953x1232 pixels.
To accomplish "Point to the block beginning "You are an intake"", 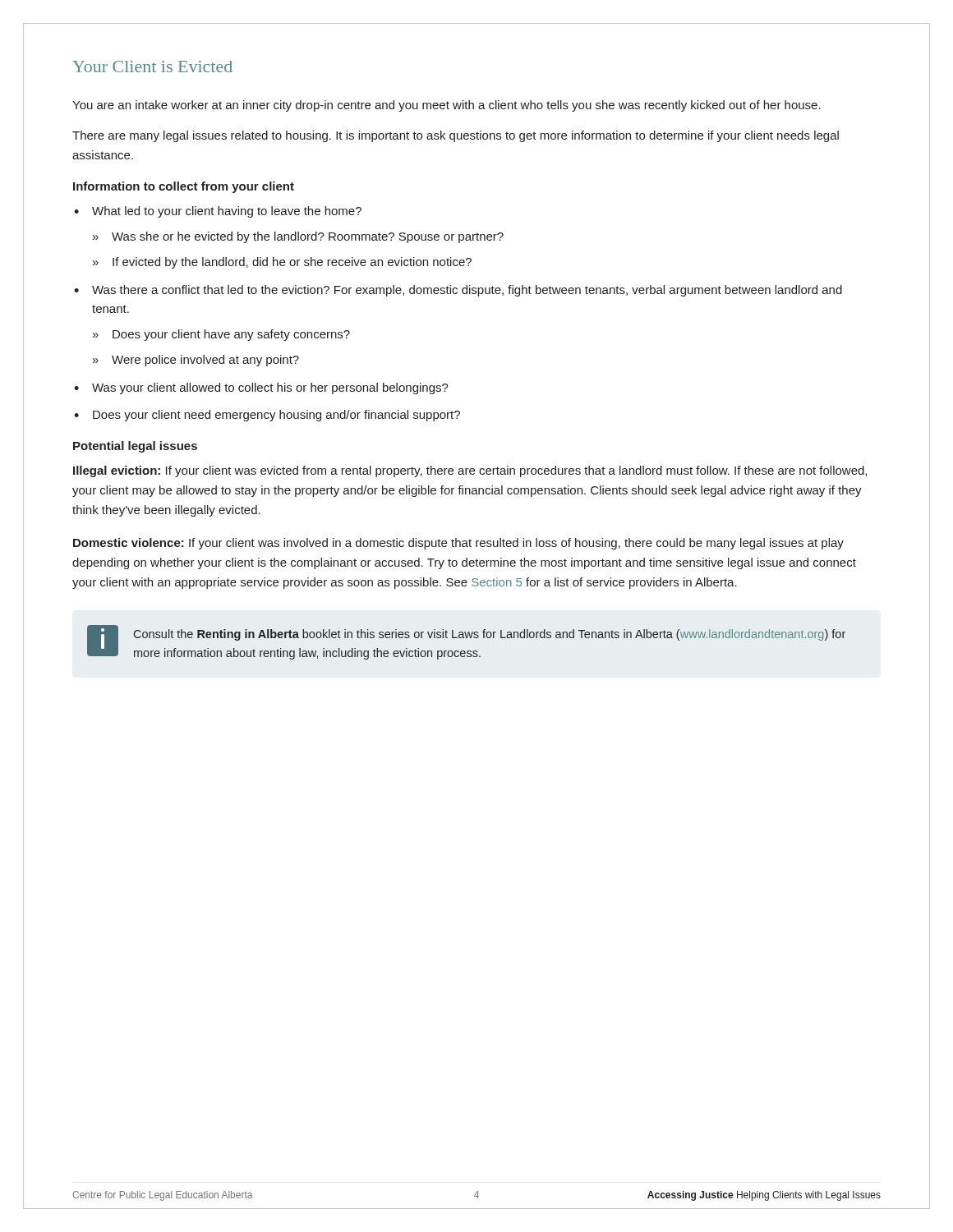I will pos(447,105).
